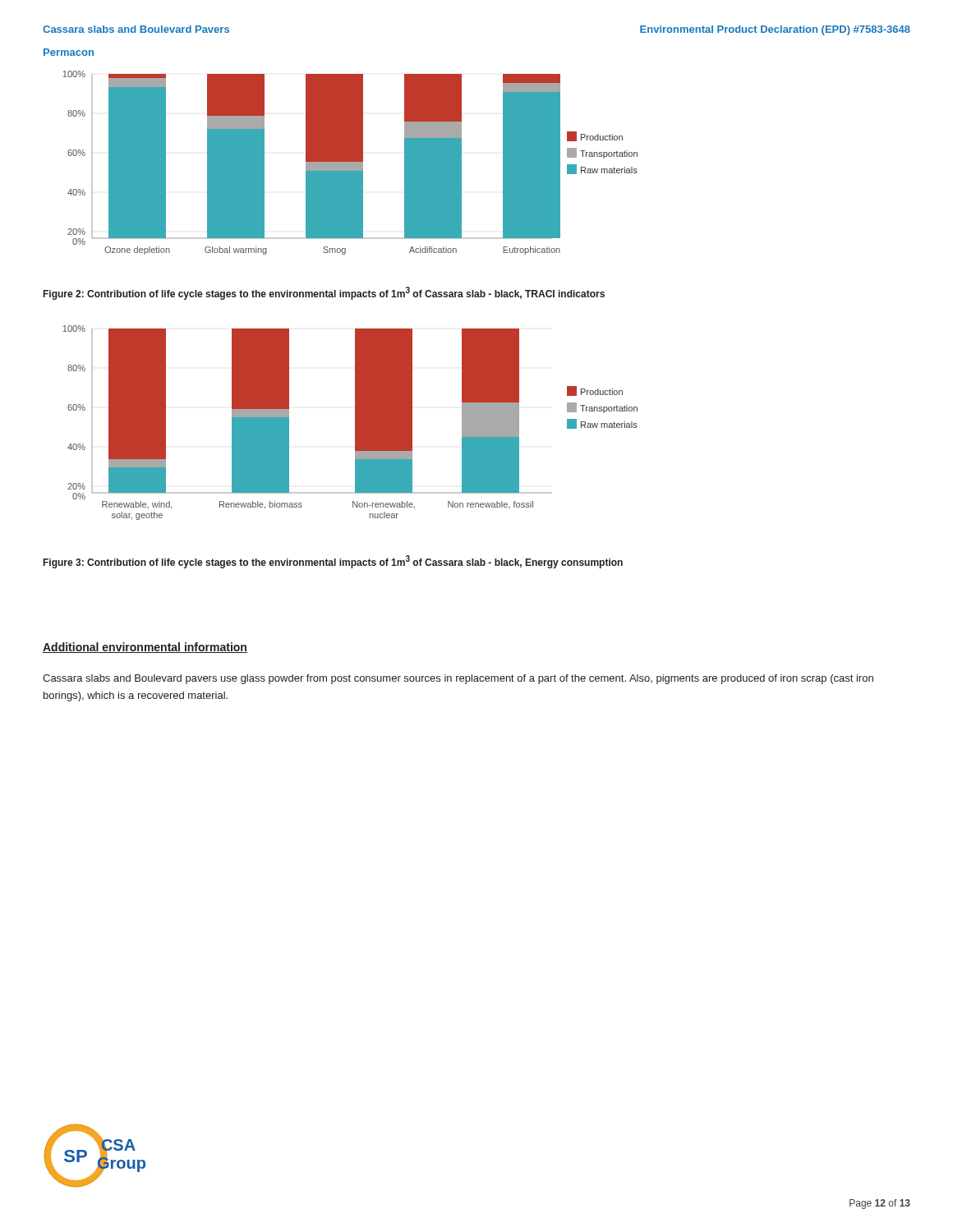Locate the passage starting "Figure 3: Contribution of life cycle"

[x=333, y=561]
